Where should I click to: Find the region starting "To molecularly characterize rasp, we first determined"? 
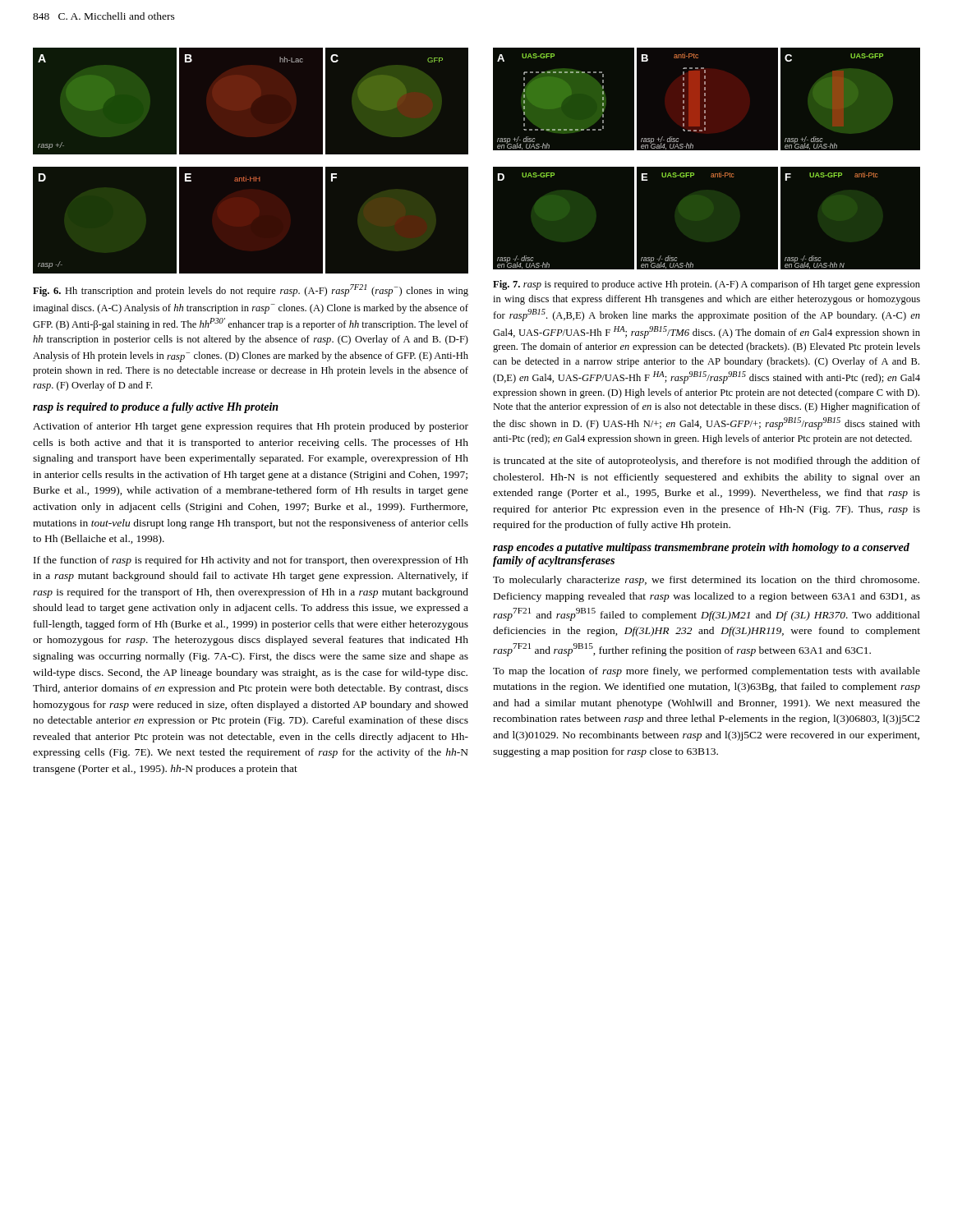click(x=707, y=614)
